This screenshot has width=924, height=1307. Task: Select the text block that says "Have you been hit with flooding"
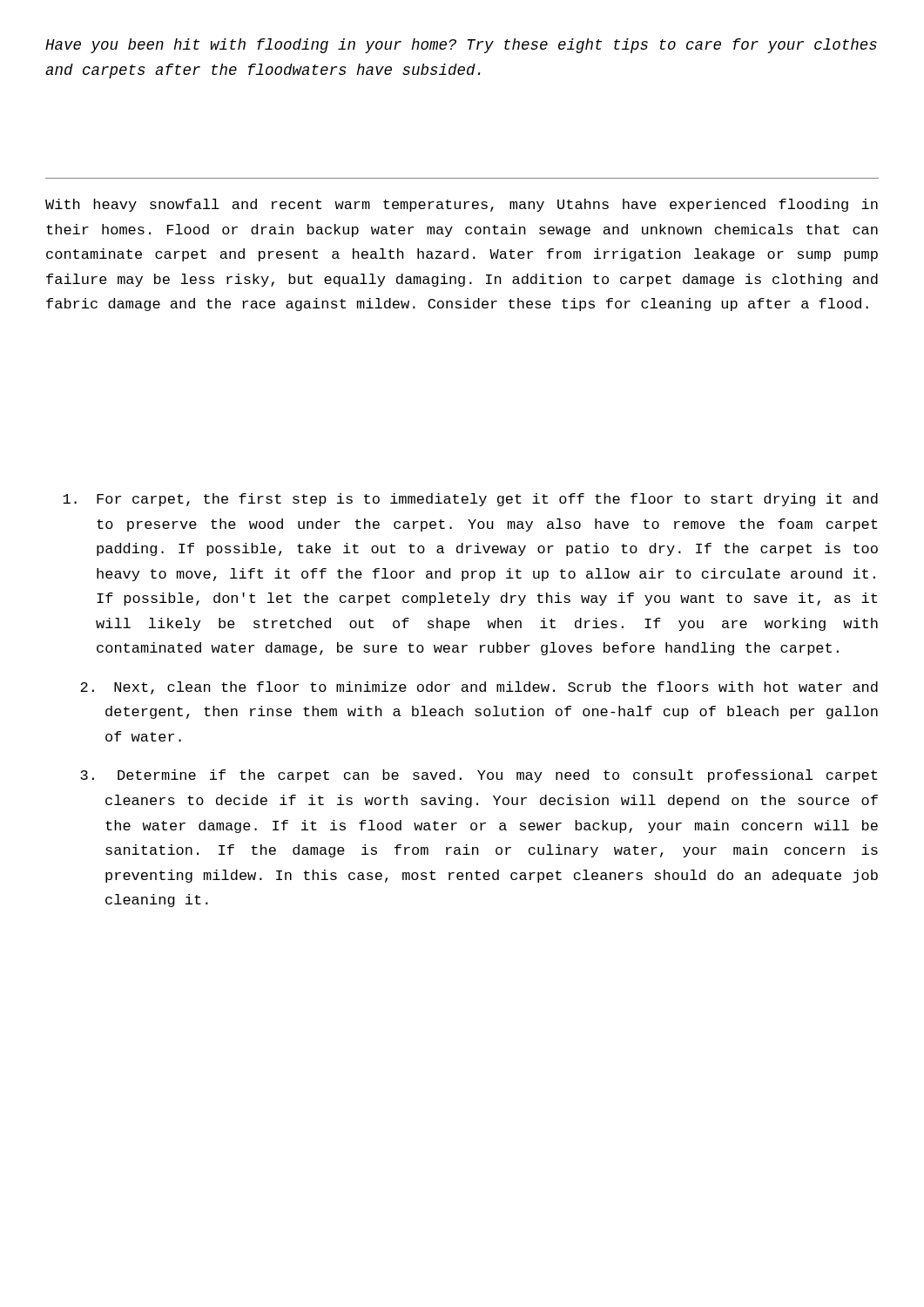coord(461,58)
